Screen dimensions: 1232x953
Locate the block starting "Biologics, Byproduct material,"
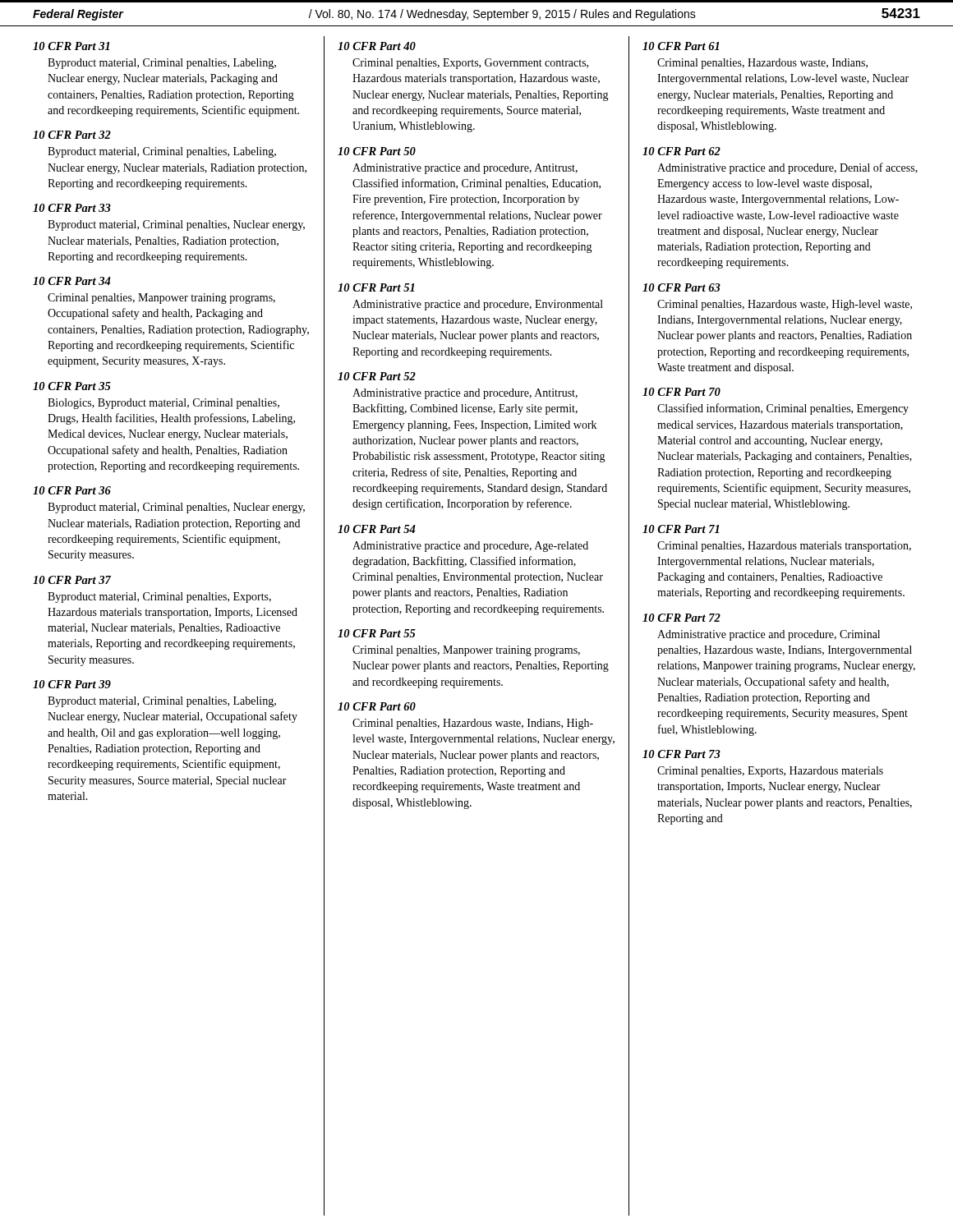click(174, 434)
